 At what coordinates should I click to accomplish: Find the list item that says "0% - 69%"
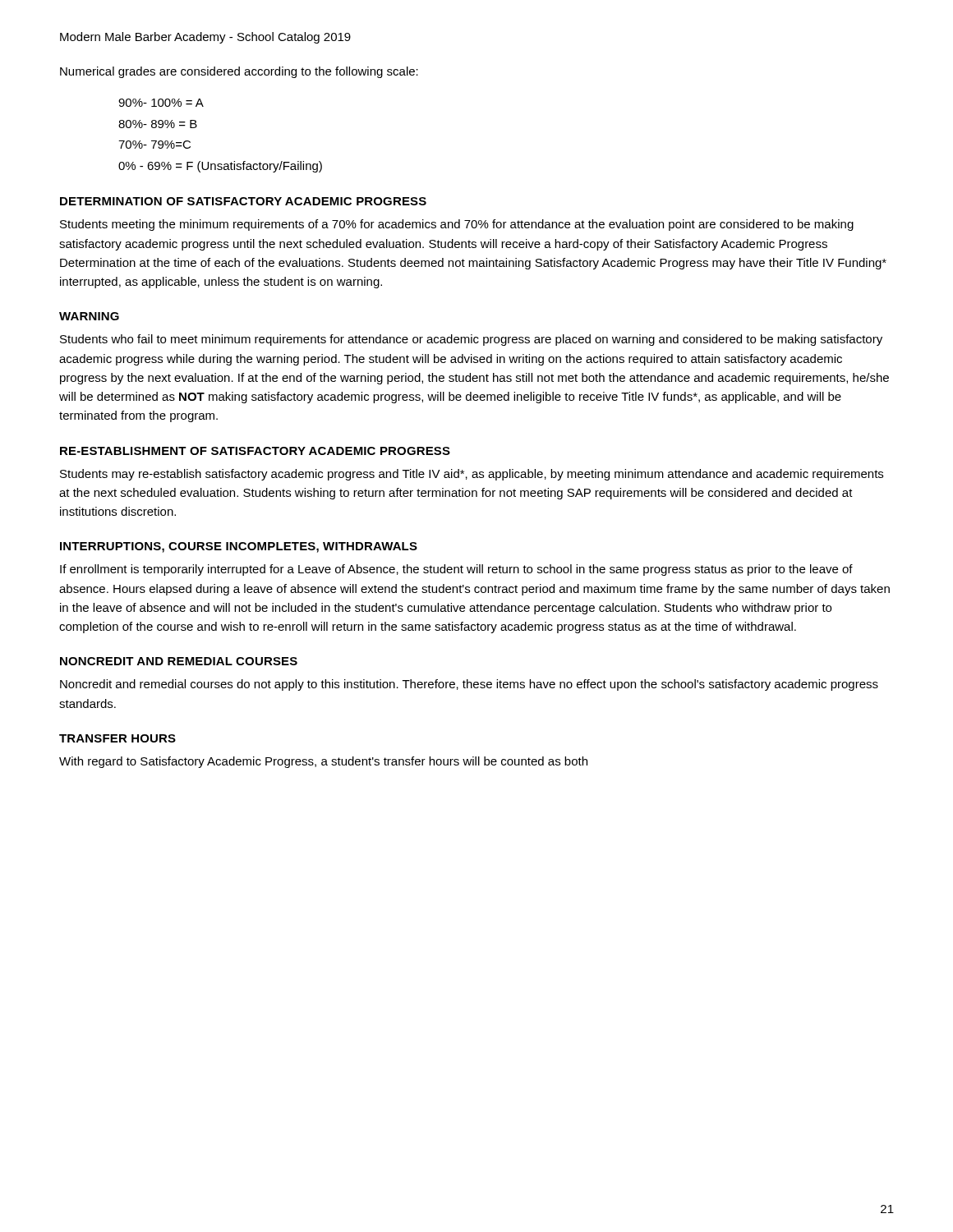click(x=221, y=165)
